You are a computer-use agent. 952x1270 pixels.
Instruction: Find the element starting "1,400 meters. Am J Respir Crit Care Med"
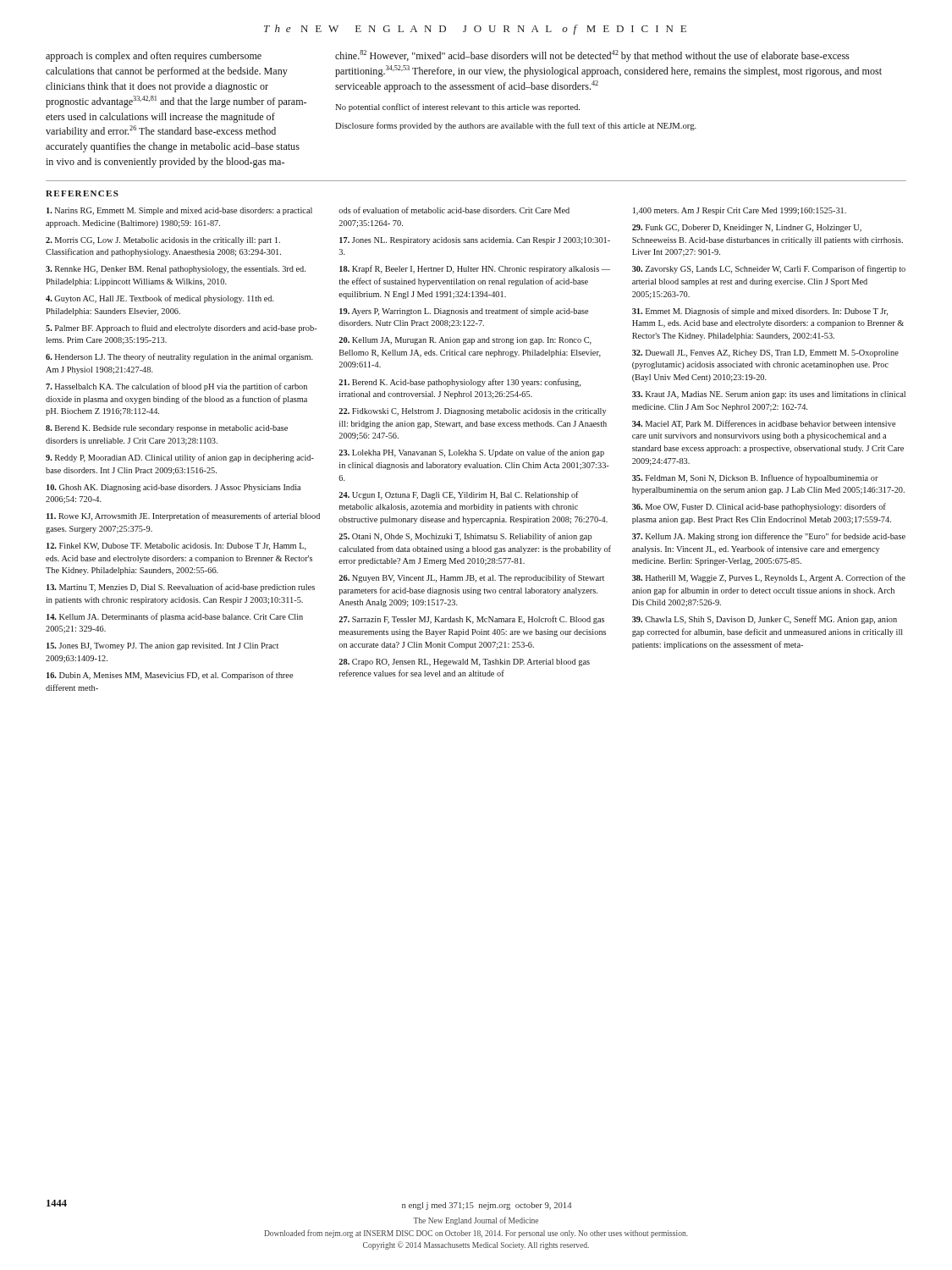739,211
